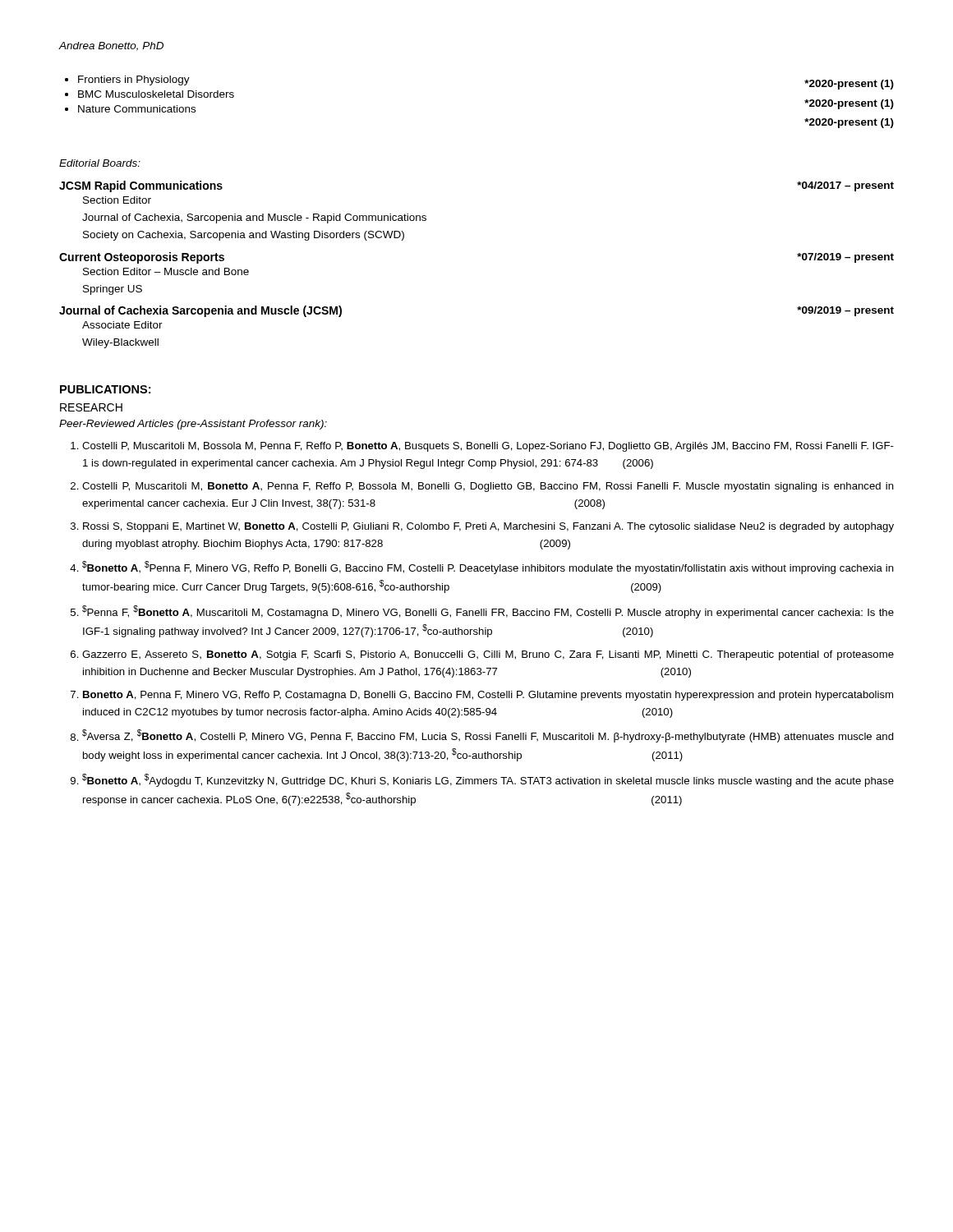Viewport: 953px width, 1232px height.
Task: Find the text starting "$Penna F, $Bonetto A, Muscaritoli M,"
Action: coord(488,621)
